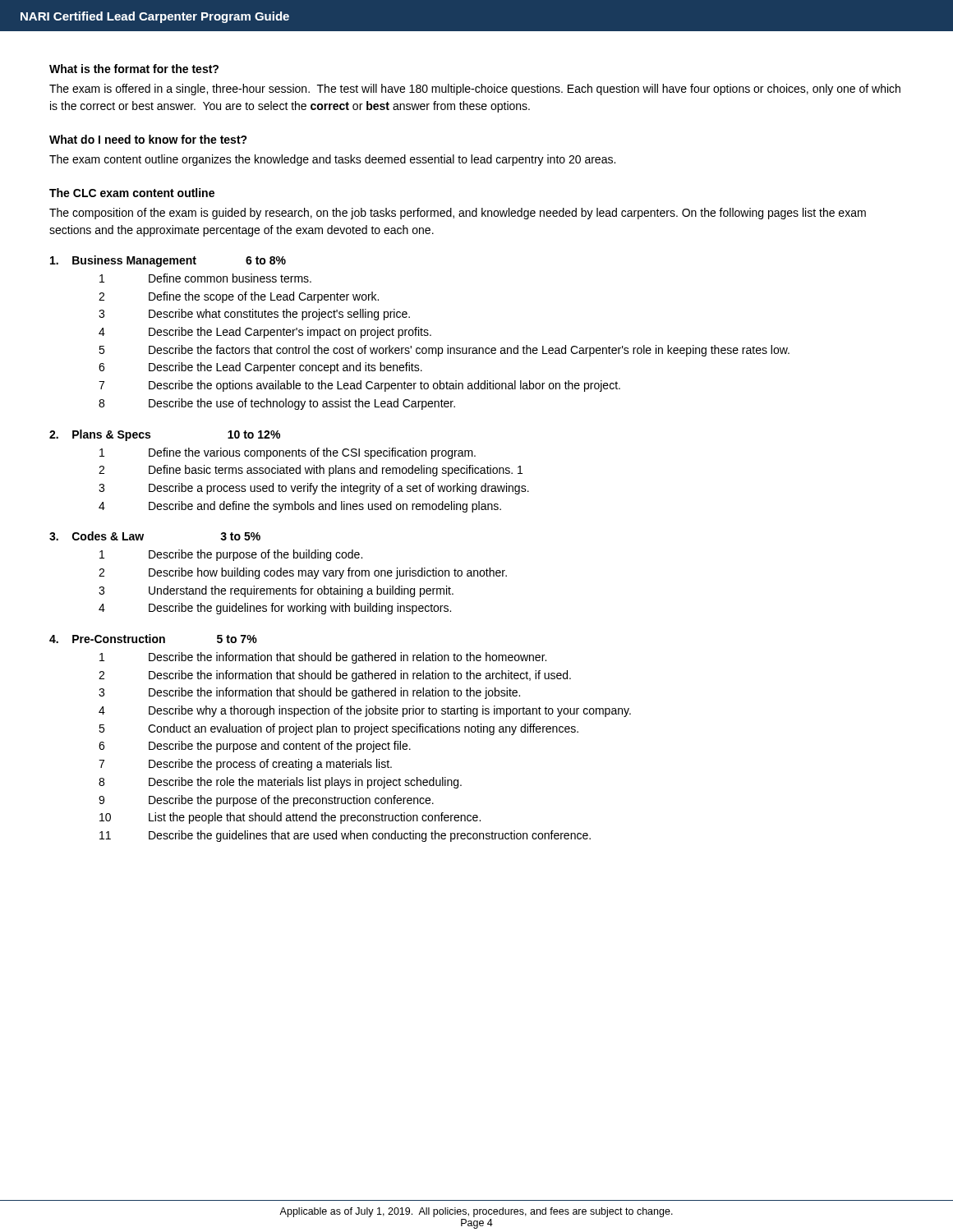Locate the element starting "7Describe the options available"
The image size is (953, 1232).
(476, 386)
